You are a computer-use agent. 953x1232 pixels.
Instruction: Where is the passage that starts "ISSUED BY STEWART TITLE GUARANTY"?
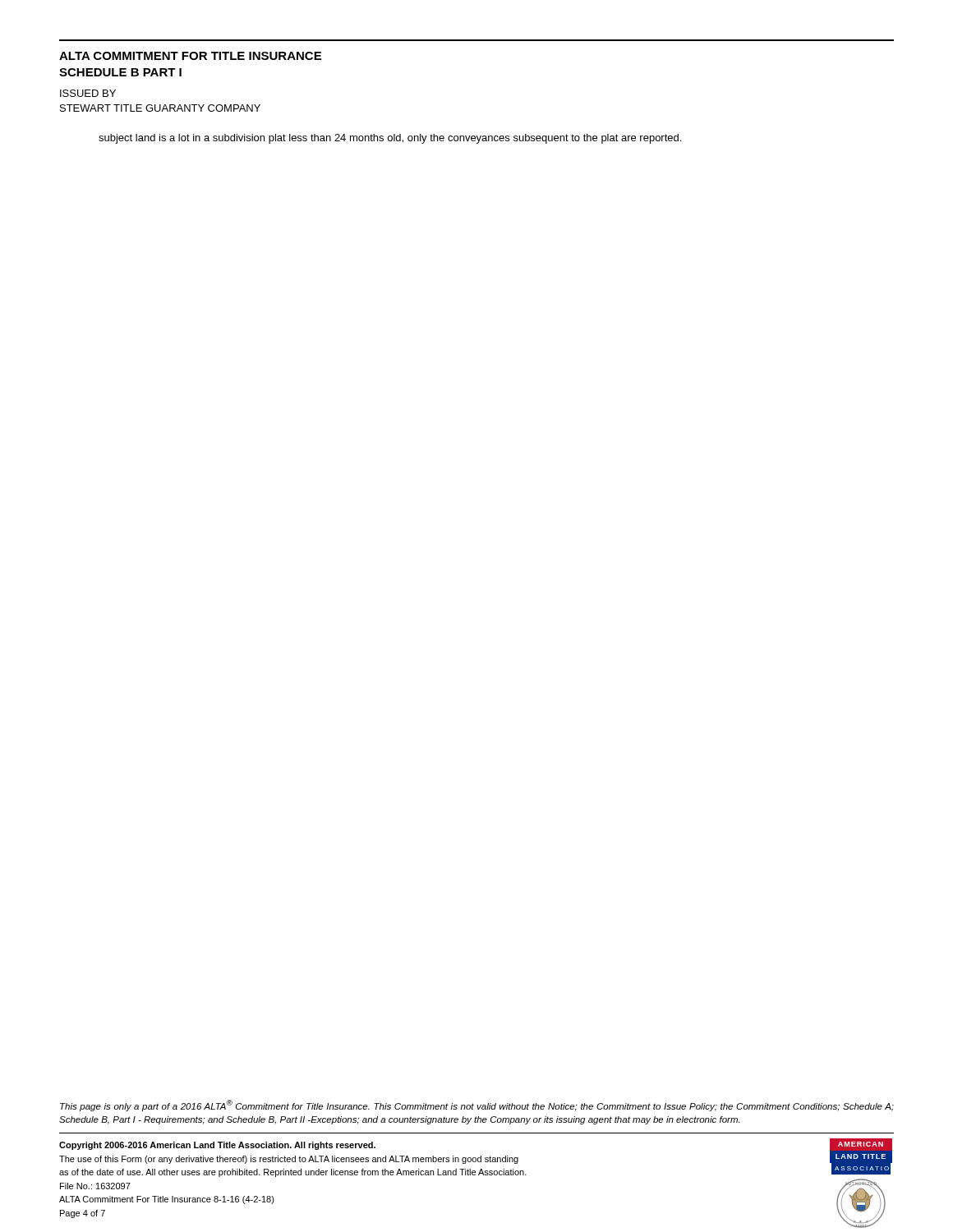160,101
